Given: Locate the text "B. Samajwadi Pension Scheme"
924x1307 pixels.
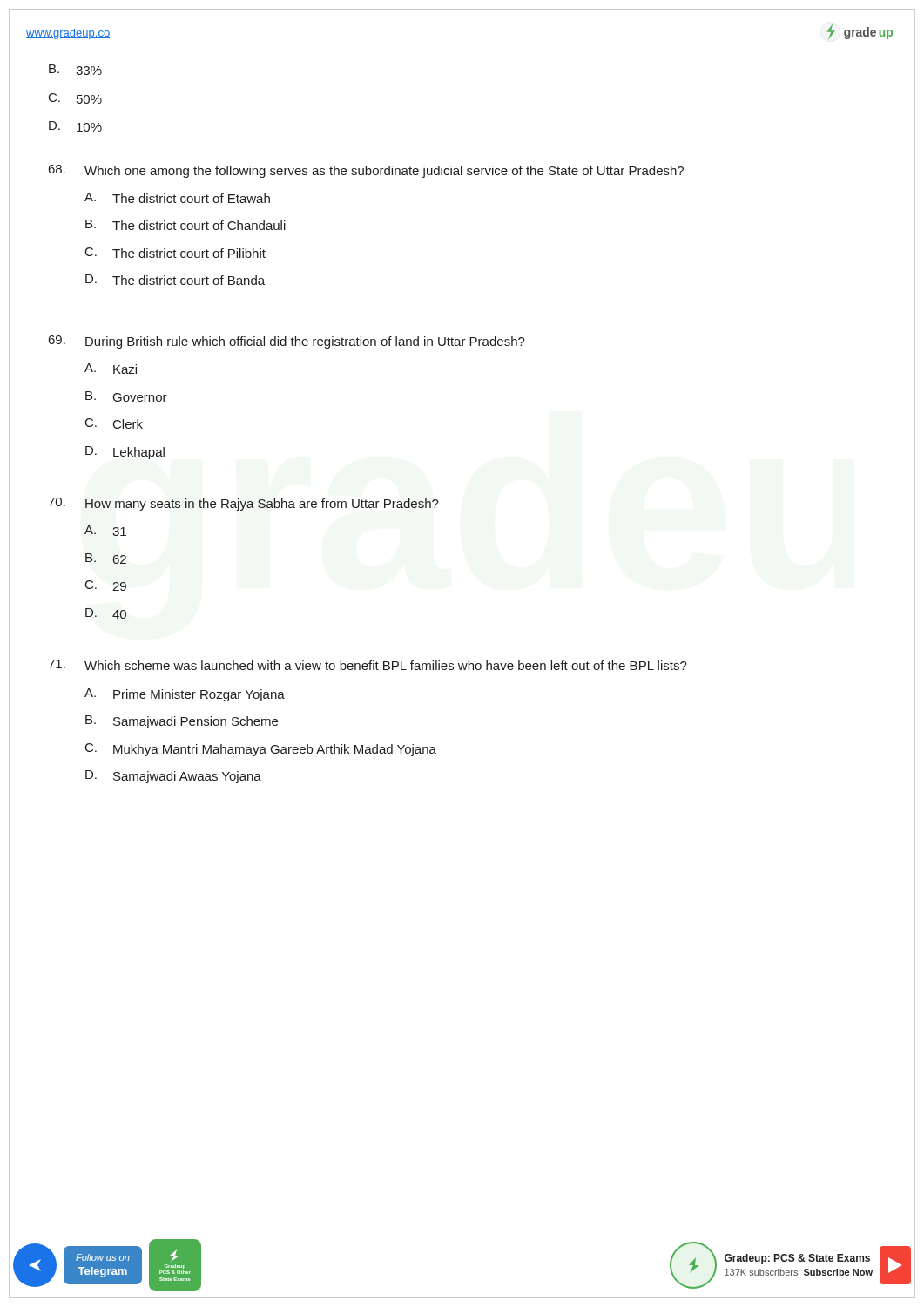Looking at the screenshot, I should tap(182, 722).
